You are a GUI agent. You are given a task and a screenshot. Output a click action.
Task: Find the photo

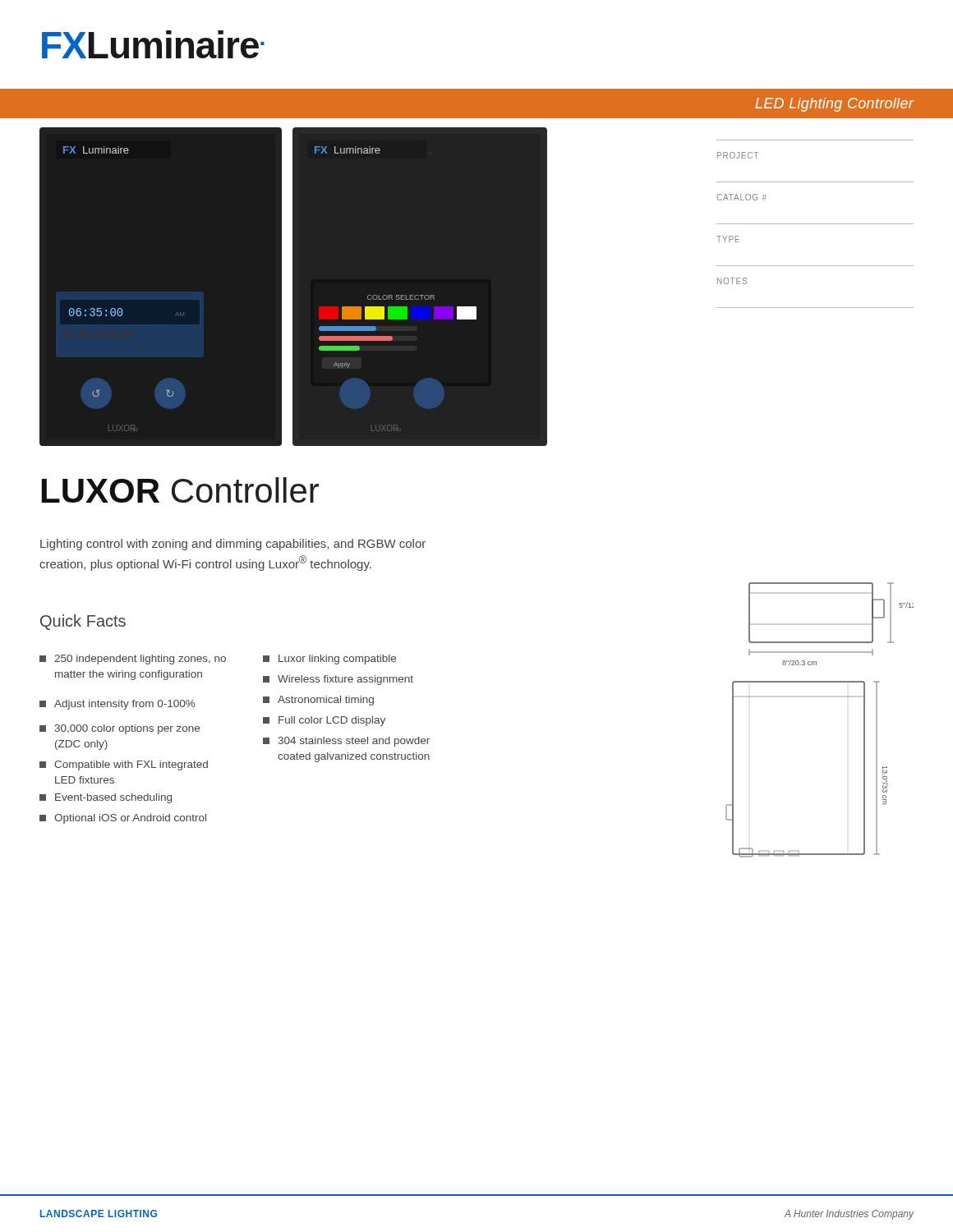[x=293, y=287]
